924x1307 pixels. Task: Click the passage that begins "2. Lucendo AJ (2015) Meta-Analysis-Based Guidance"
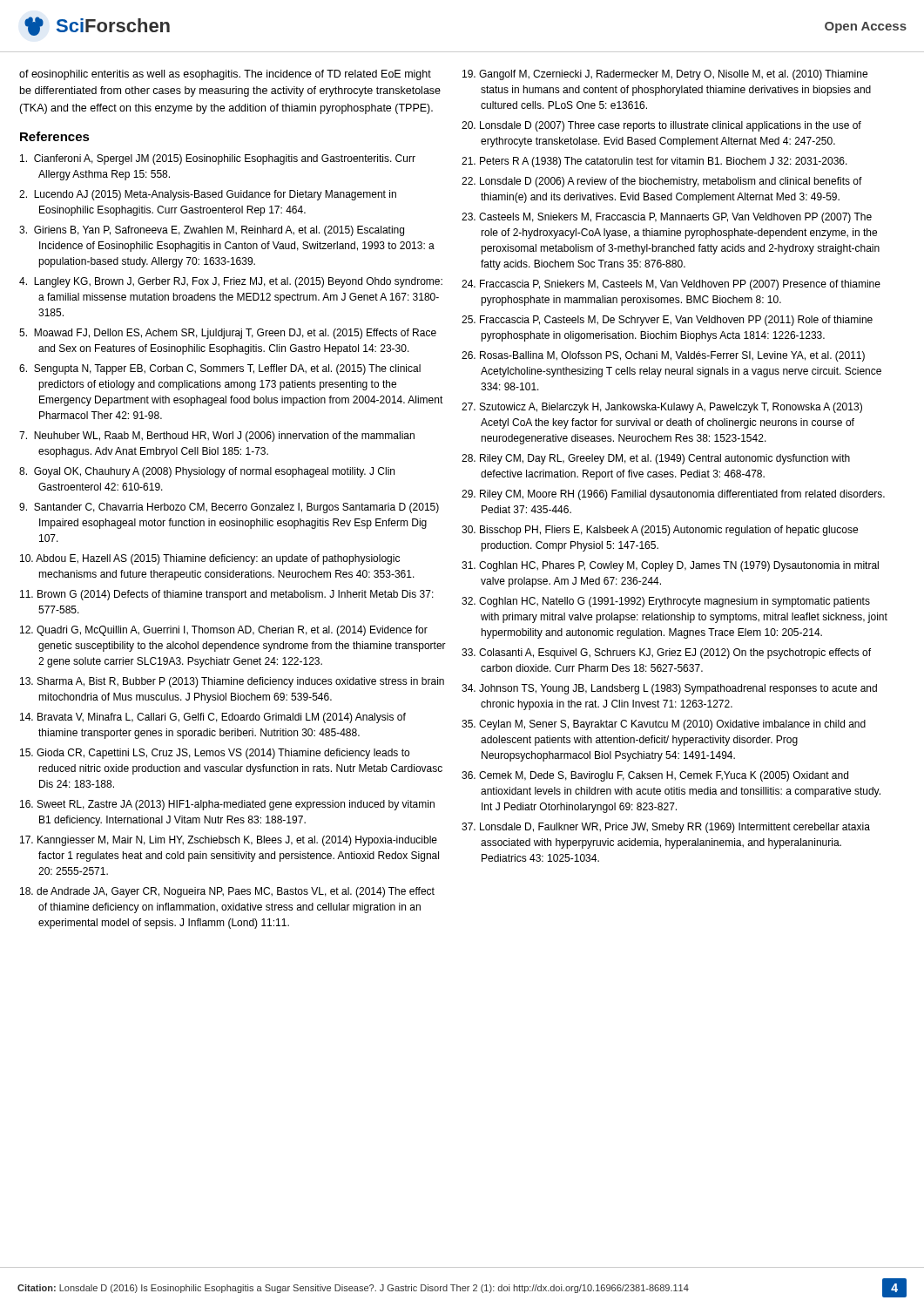click(208, 202)
